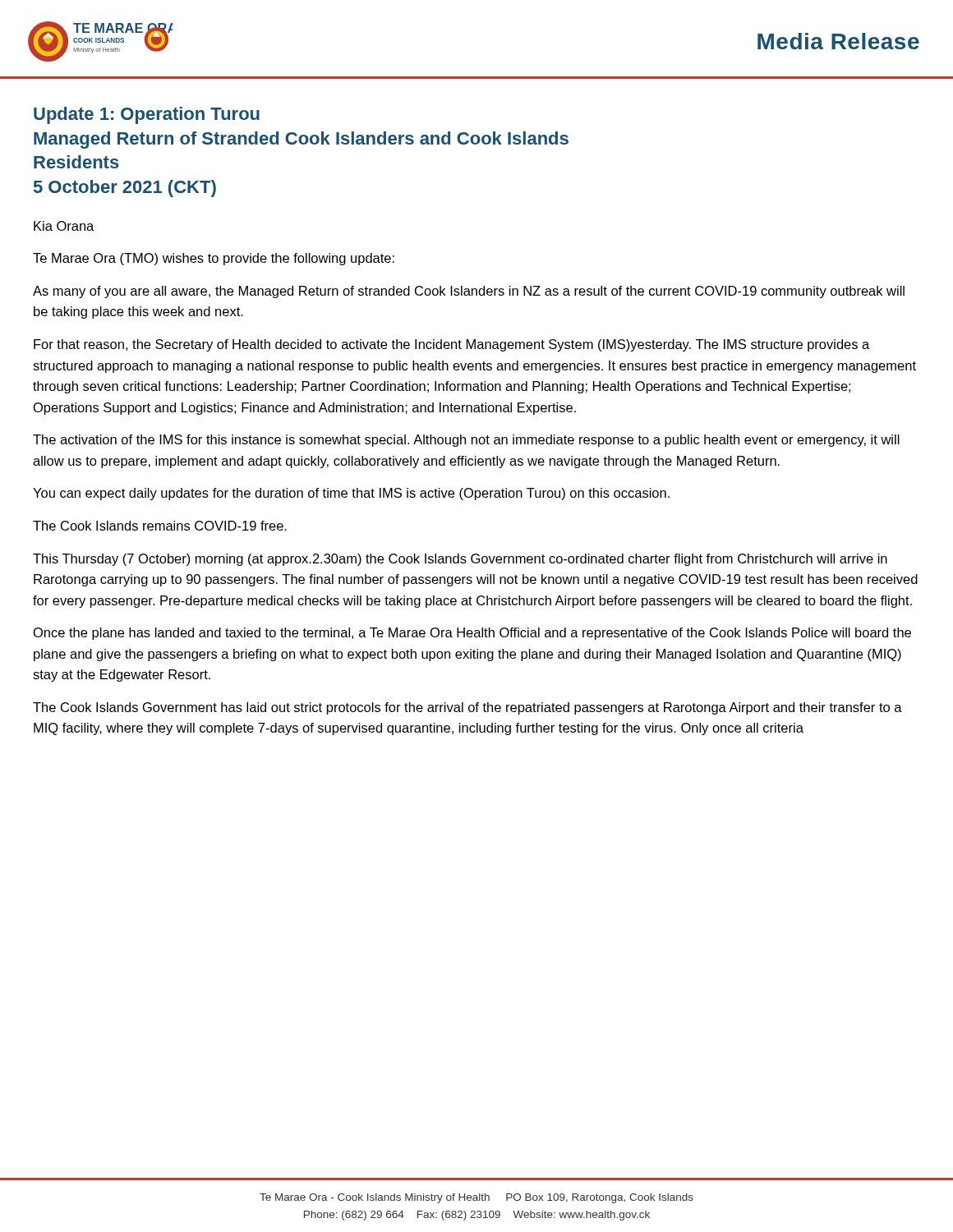The width and height of the screenshot is (953, 1232).
Task: Where is the passage that starts "You can expect"?
Action: click(x=476, y=494)
